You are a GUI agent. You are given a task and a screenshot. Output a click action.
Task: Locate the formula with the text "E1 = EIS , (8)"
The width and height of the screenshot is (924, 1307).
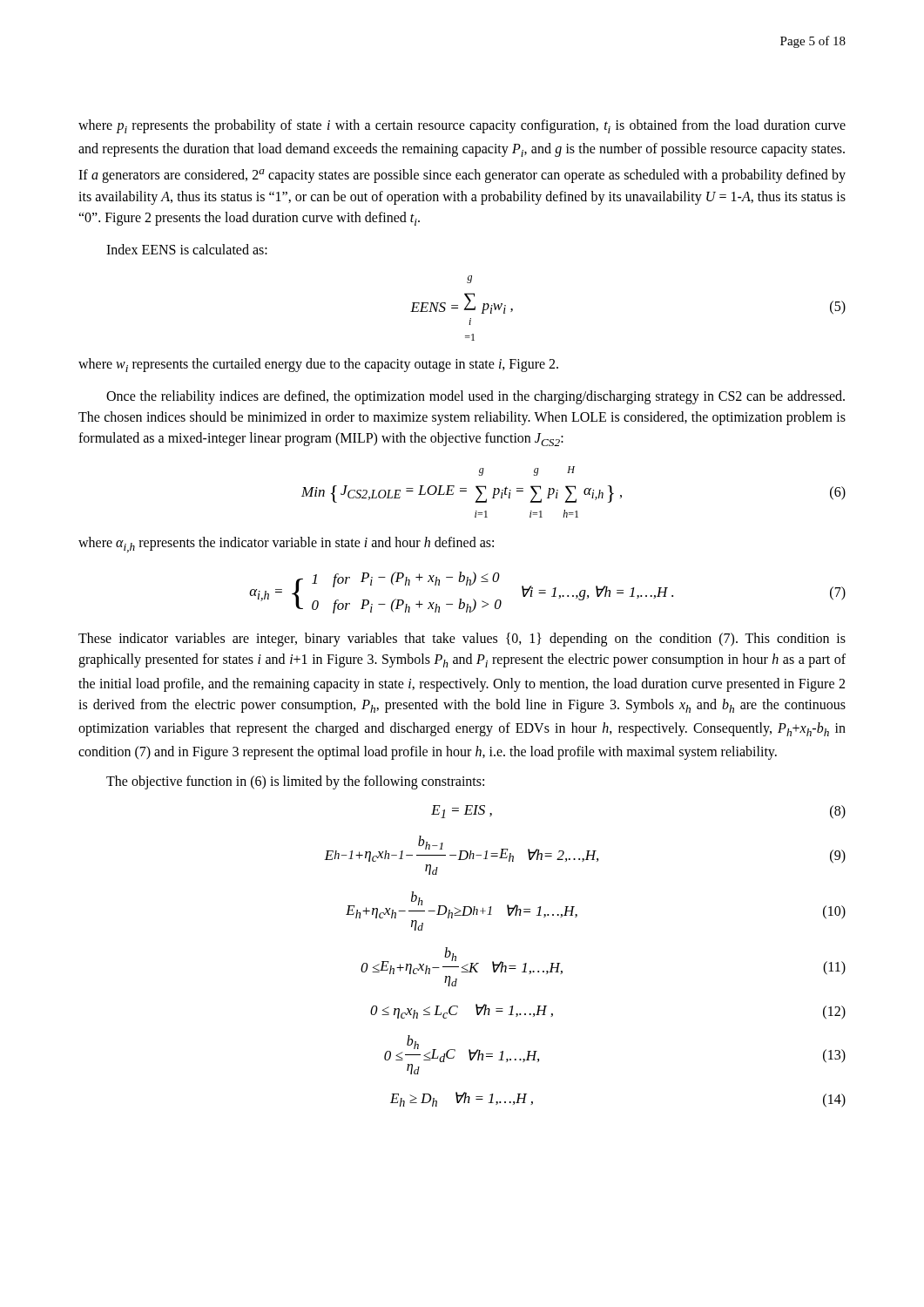point(474,813)
